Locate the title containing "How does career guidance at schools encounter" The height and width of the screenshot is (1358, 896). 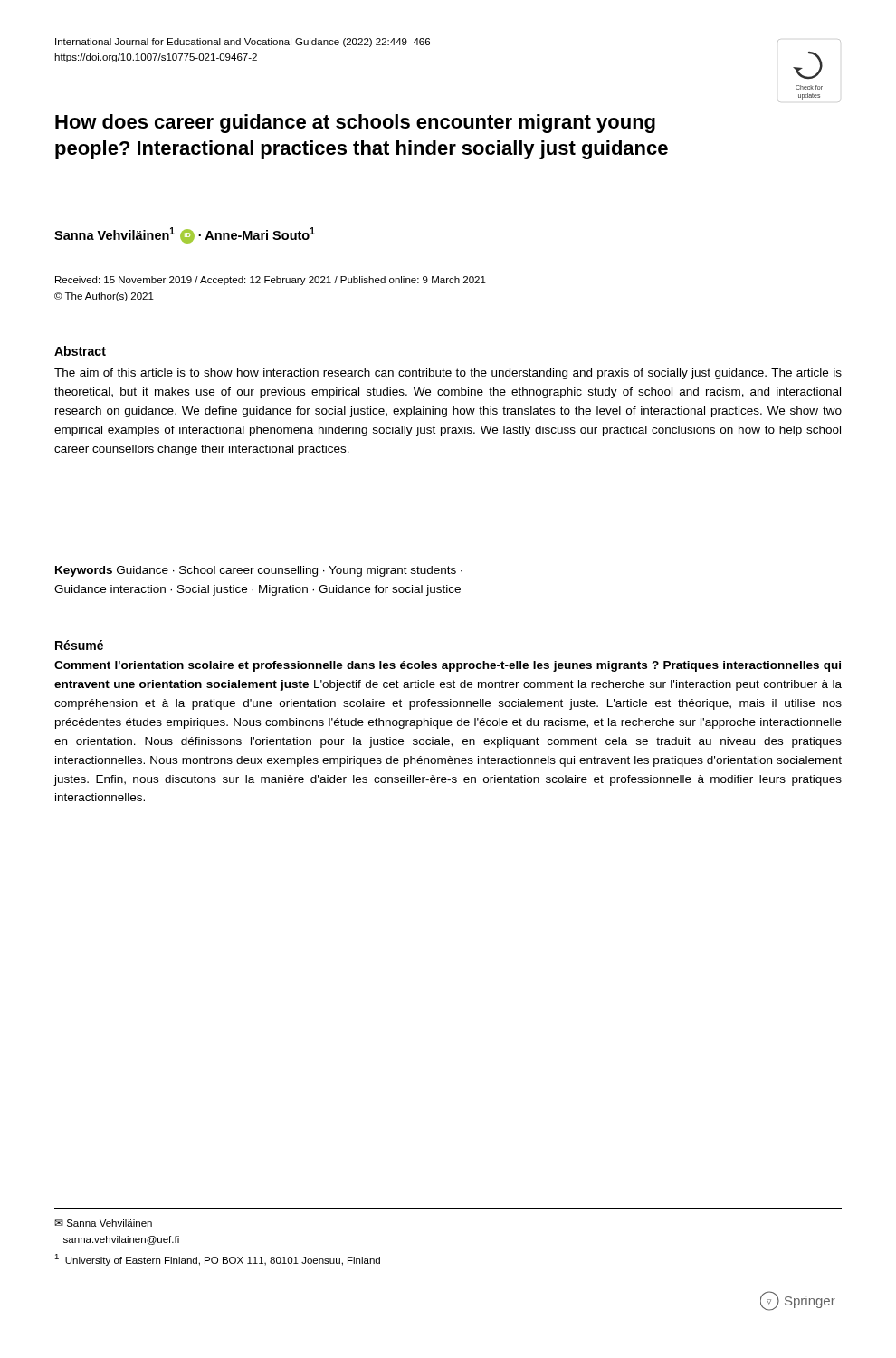(x=385, y=135)
